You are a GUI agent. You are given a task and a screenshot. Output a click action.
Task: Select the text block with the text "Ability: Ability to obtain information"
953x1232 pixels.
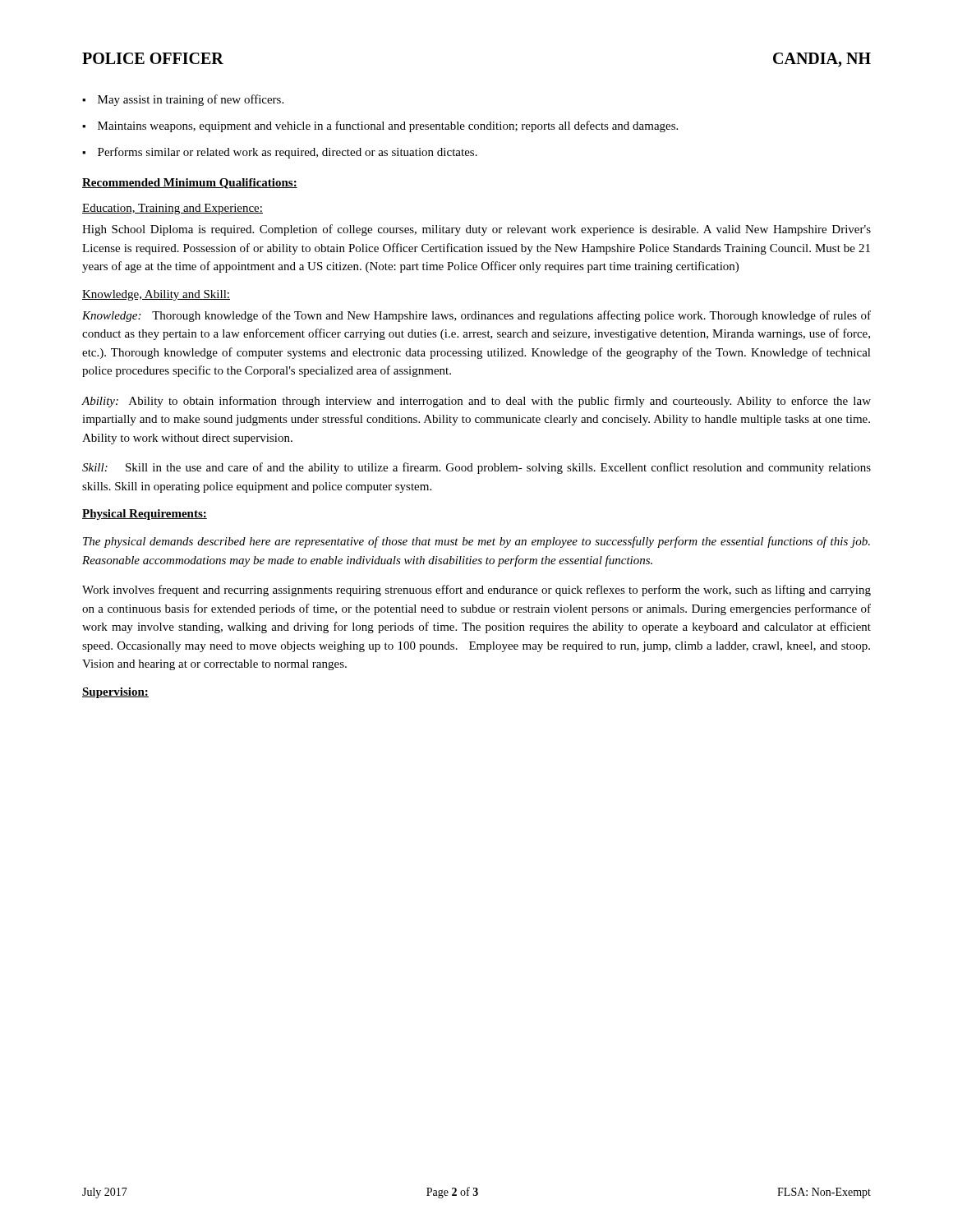[476, 419]
